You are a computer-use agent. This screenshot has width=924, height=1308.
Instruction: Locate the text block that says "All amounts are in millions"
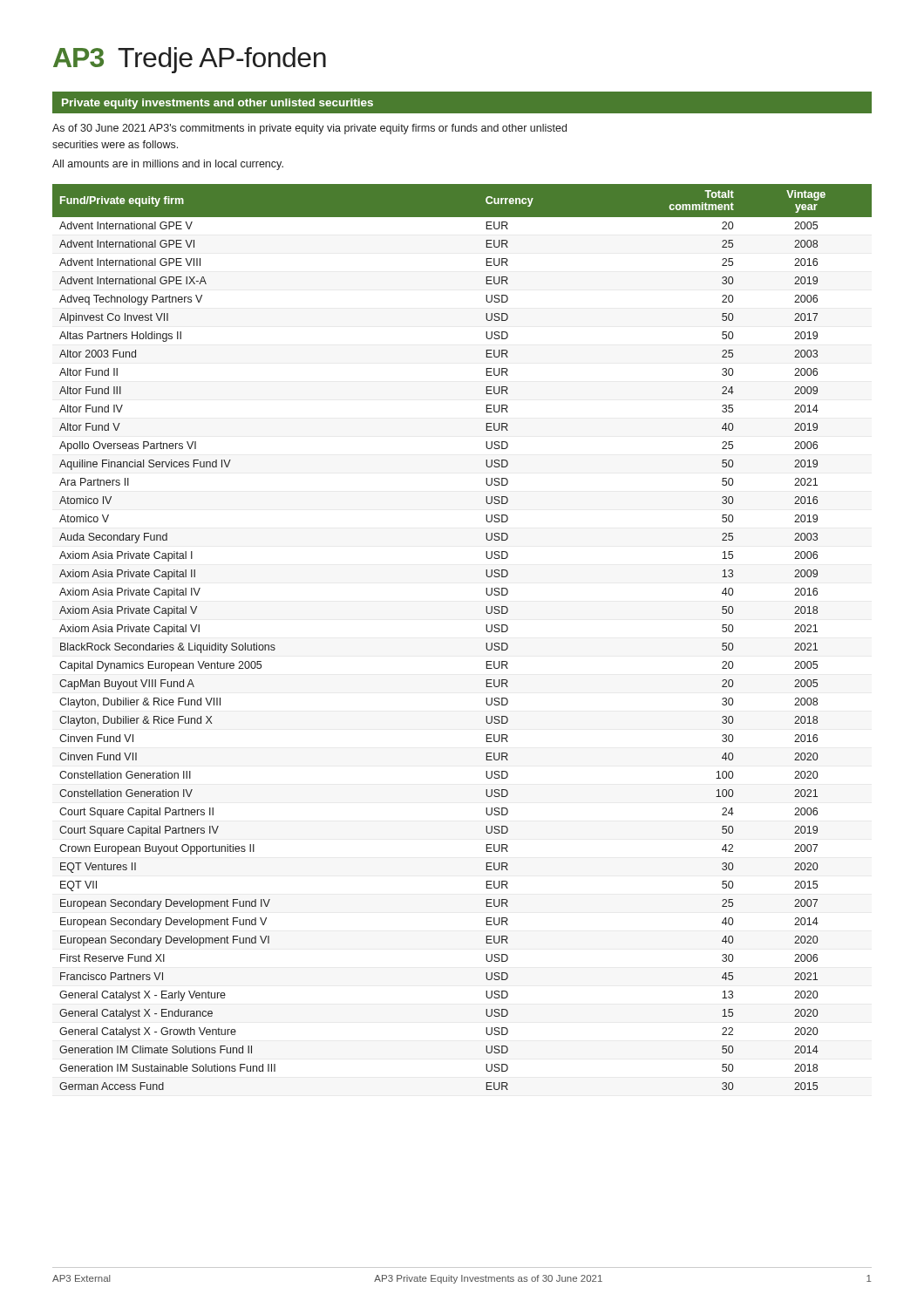[x=168, y=164]
